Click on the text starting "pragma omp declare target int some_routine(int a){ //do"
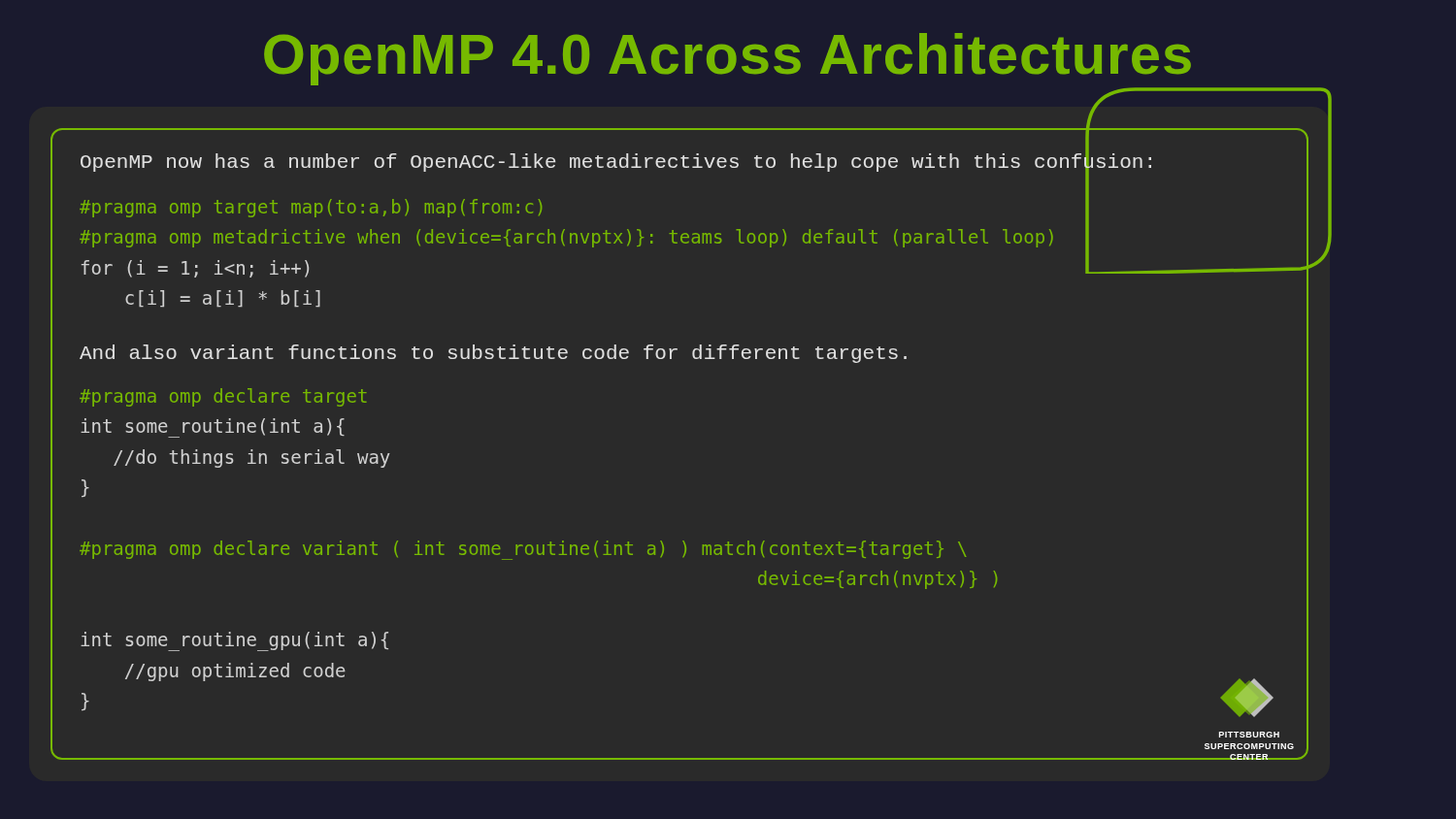 [540, 548]
